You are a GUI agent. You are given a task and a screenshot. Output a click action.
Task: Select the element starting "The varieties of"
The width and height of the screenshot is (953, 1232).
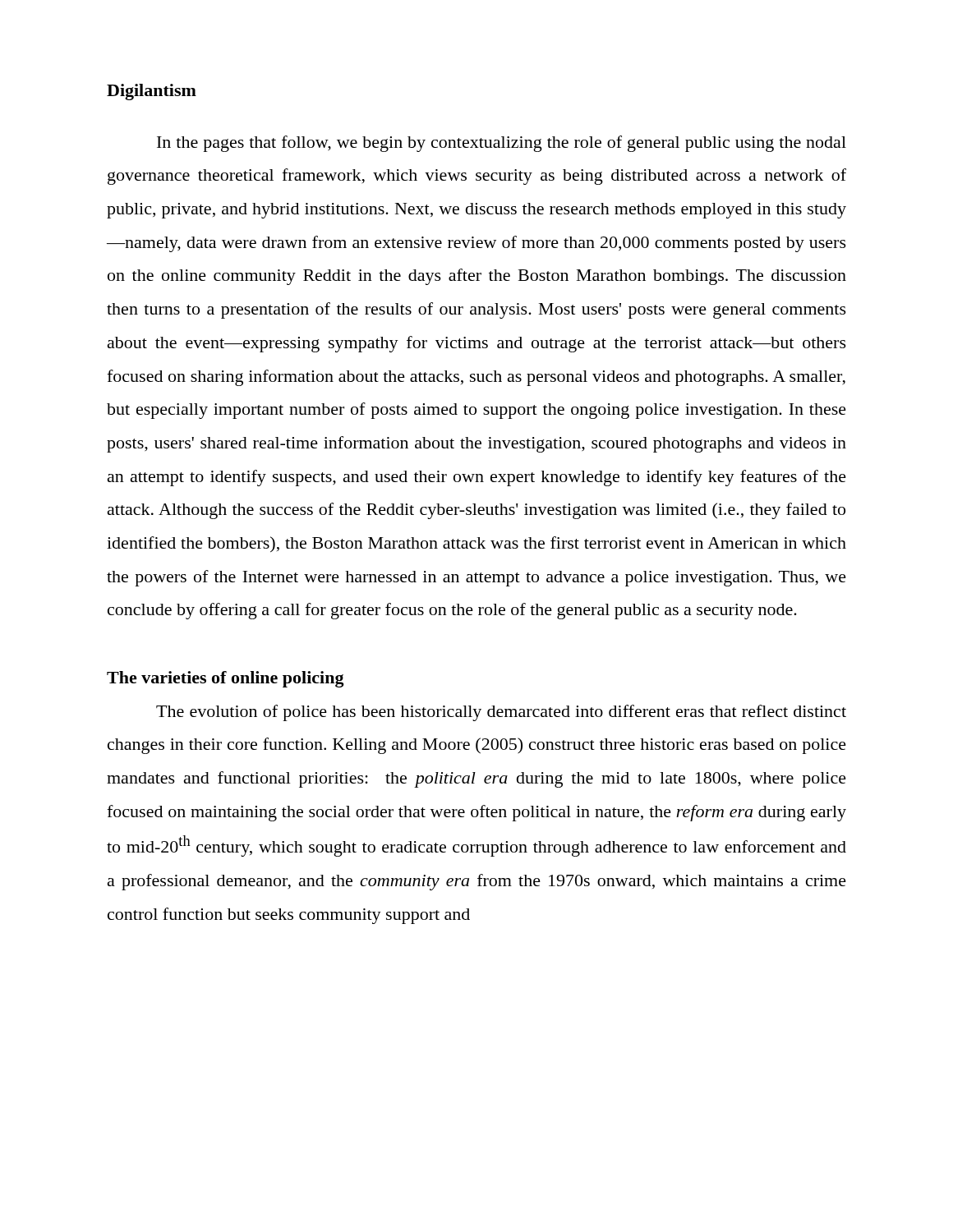[x=225, y=677]
